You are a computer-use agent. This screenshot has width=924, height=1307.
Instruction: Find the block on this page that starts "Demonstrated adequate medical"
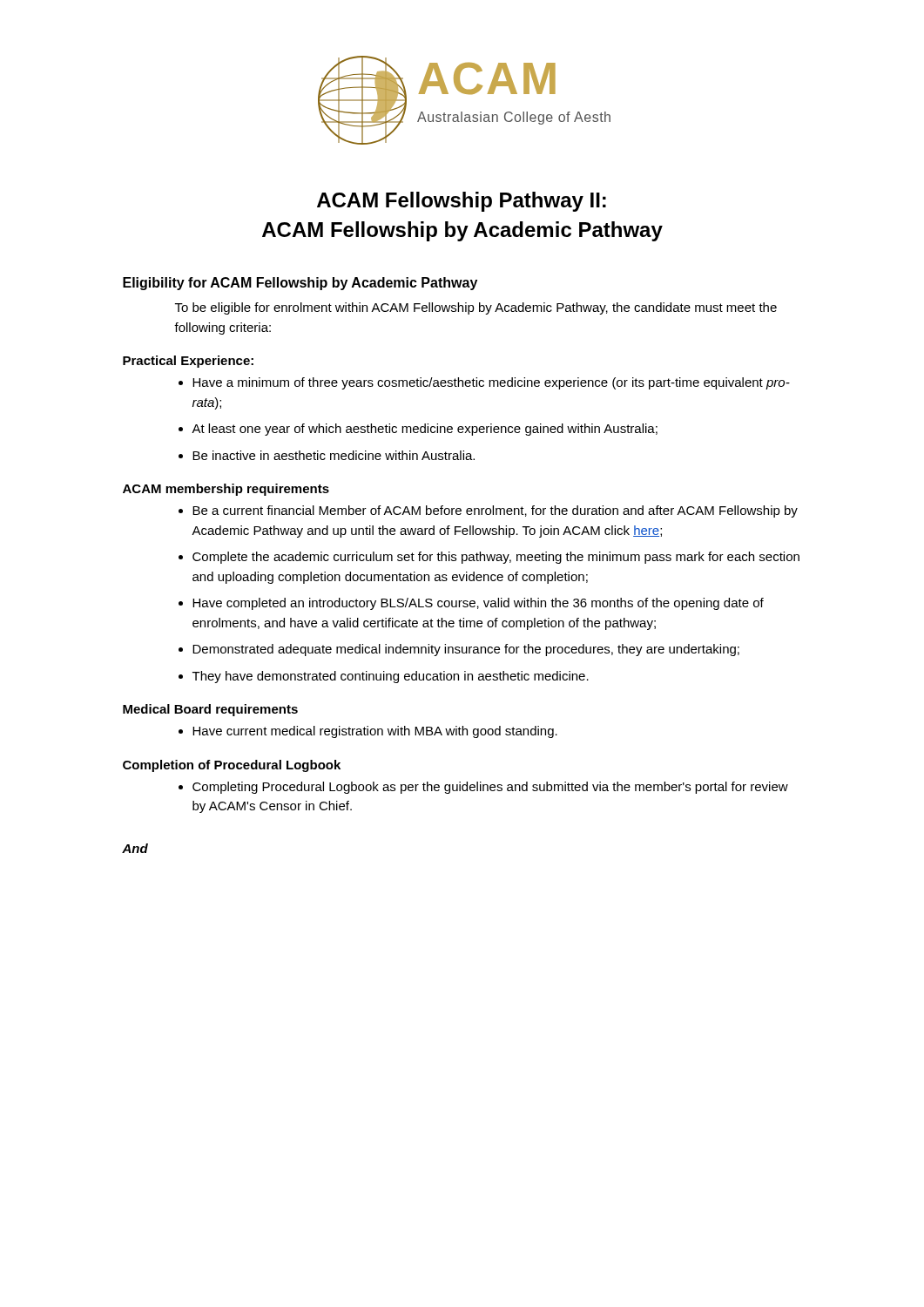pyautogui.click(x=488, y=650)
